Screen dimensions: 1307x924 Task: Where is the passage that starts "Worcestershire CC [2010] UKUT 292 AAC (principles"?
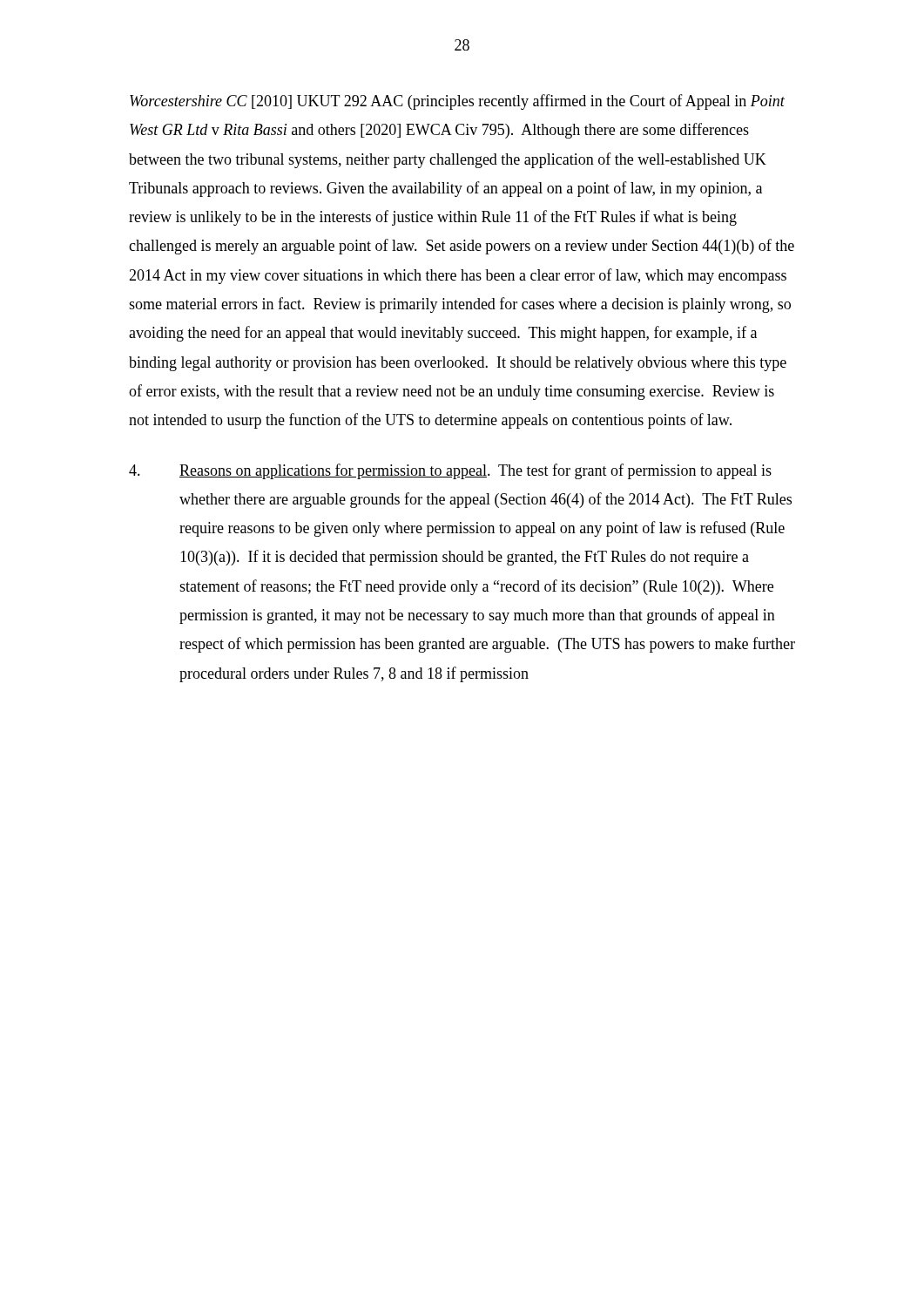click(x=462, y=261)
